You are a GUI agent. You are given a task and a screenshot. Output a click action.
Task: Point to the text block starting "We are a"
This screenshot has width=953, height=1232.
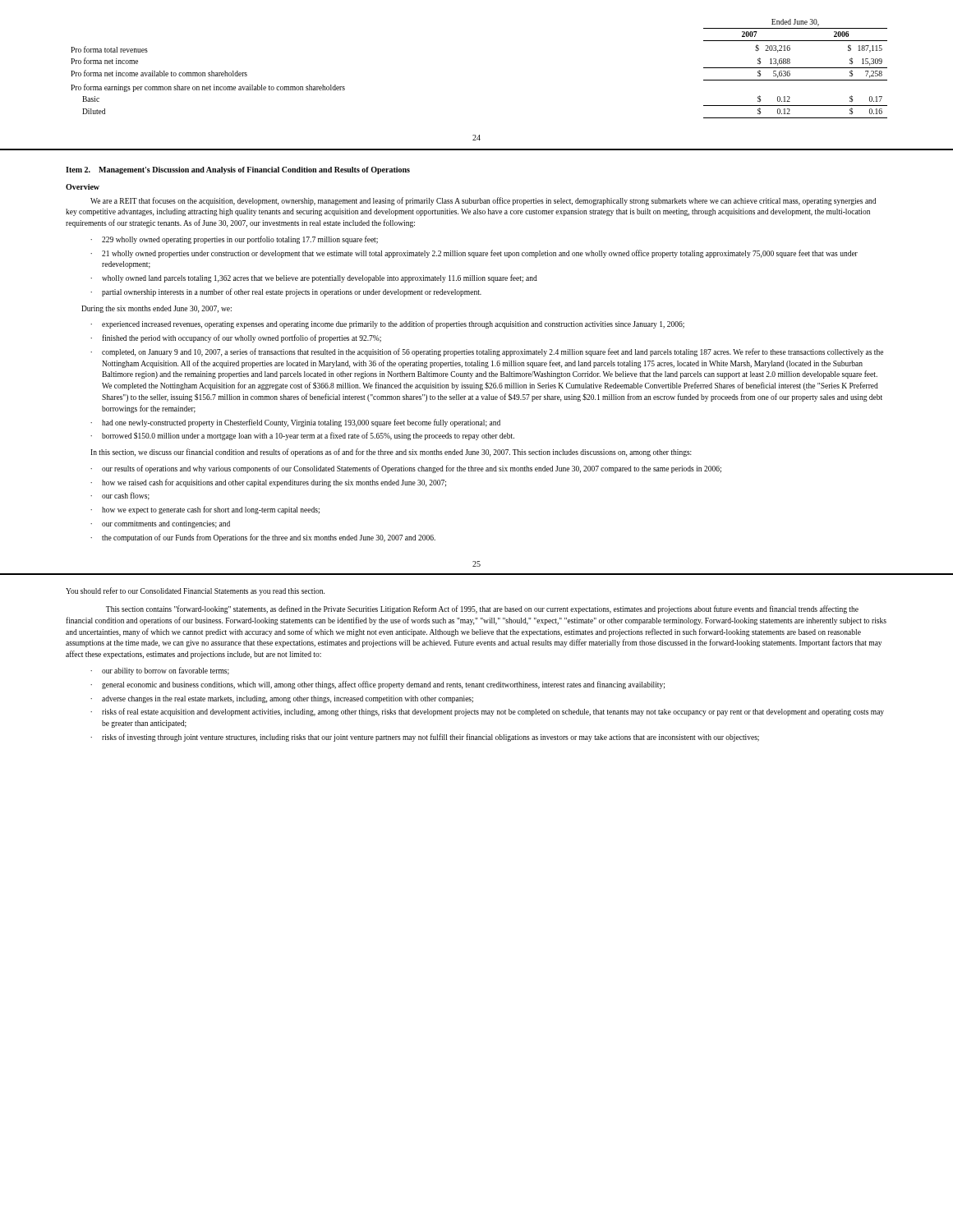(471, 212)
